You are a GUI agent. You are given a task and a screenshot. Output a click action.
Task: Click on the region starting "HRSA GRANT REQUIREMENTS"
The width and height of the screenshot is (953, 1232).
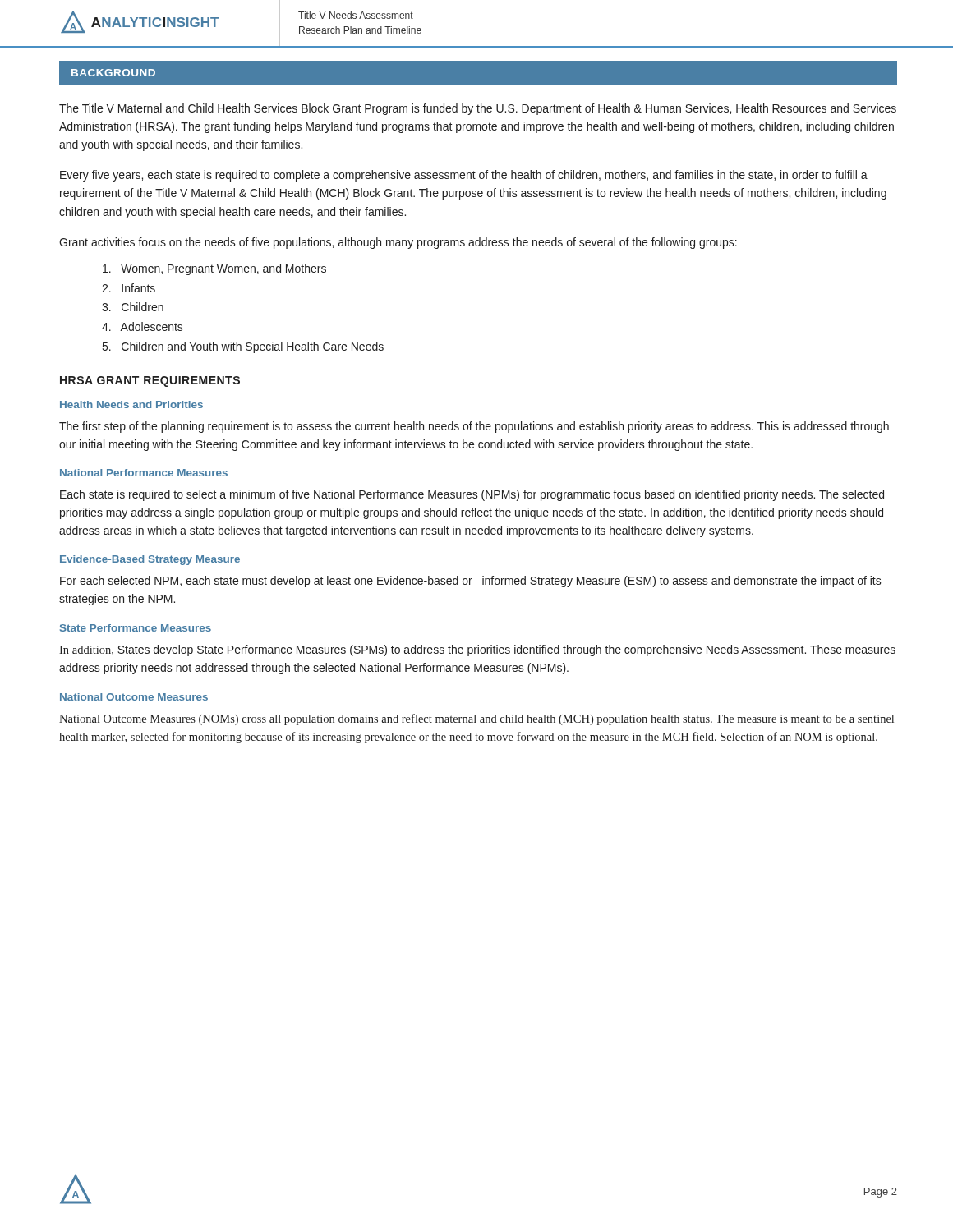point(150,380)
